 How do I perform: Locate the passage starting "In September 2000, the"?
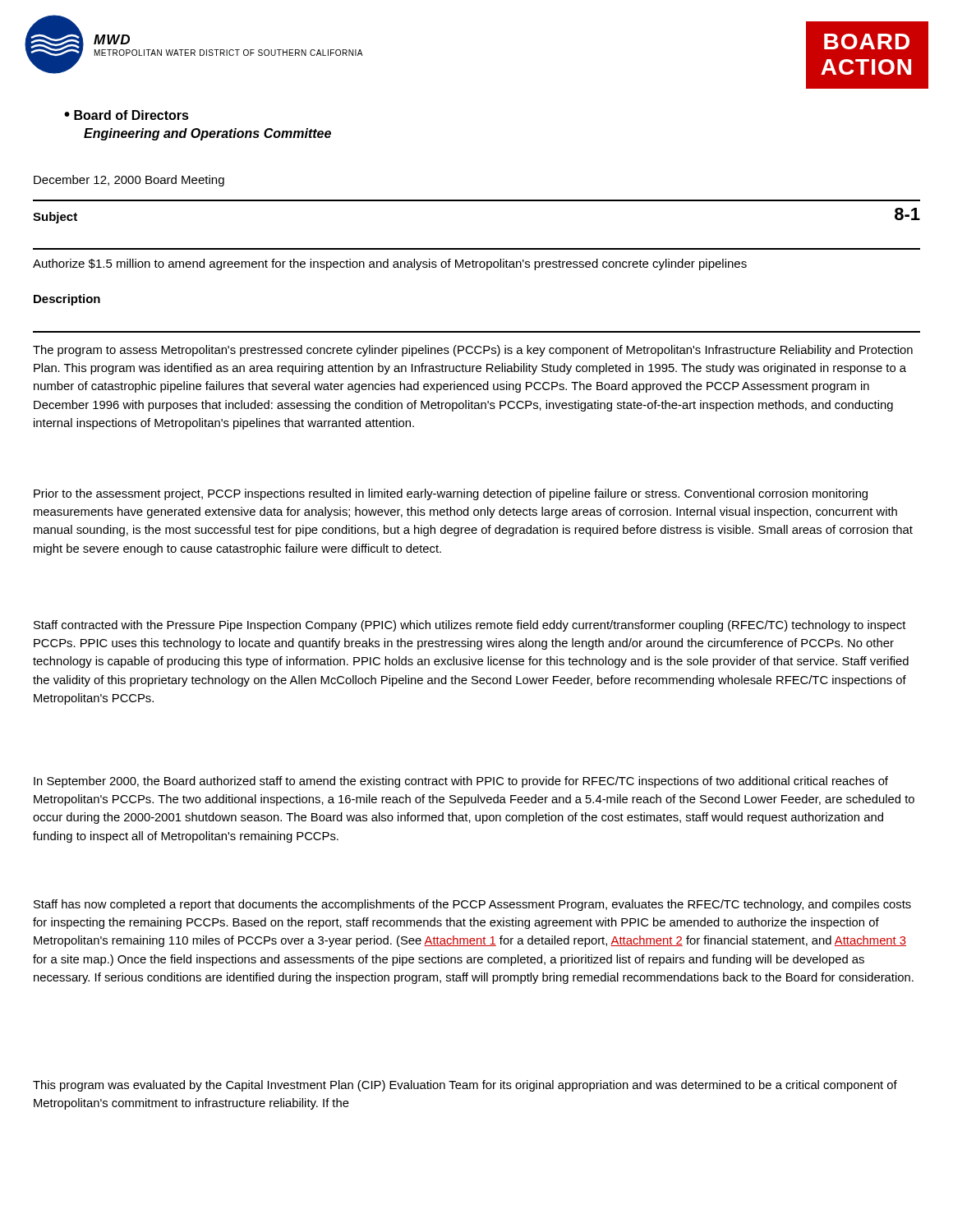click(474, 808)
